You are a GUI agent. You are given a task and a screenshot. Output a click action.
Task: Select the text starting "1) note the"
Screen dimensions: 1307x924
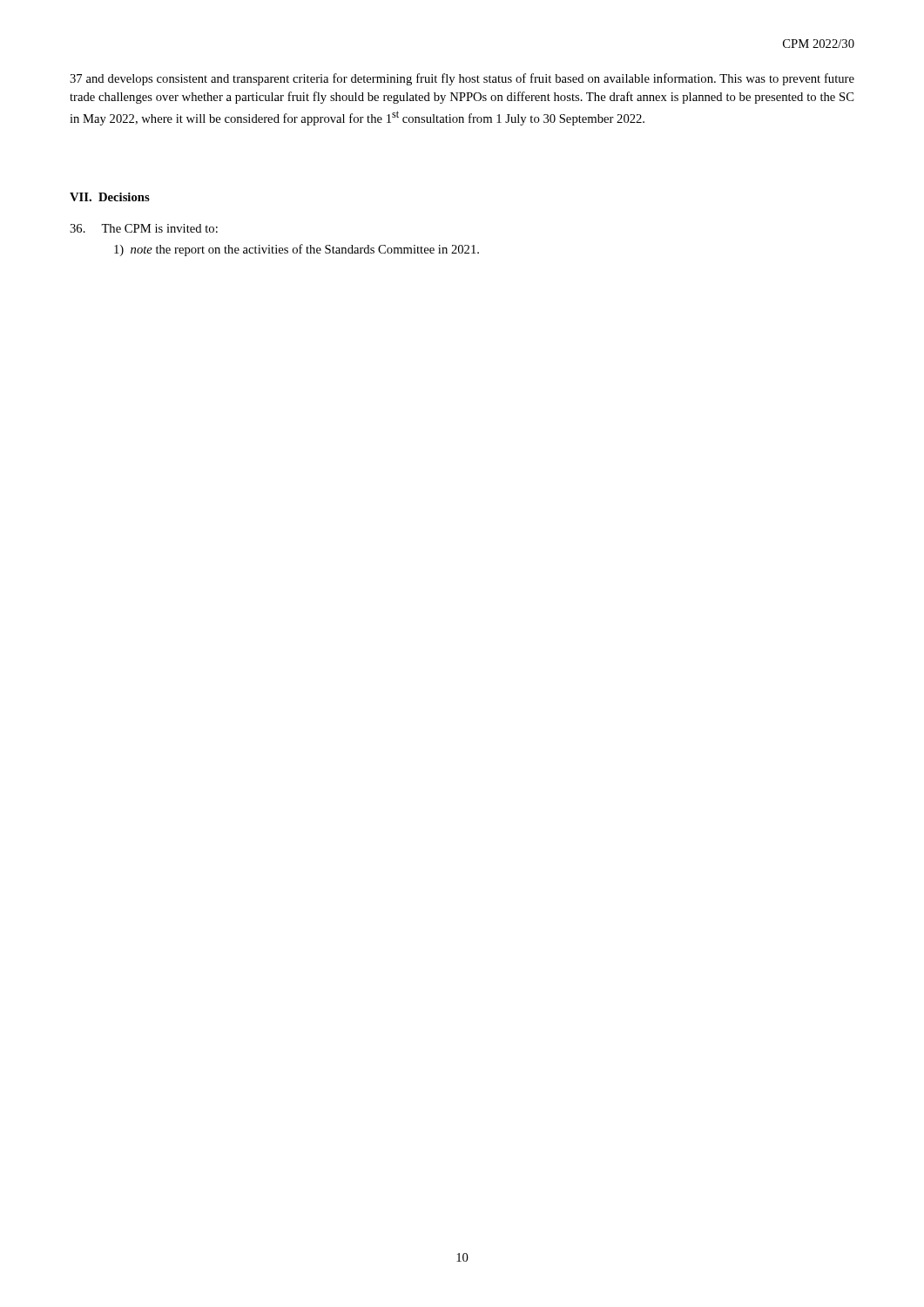296,249
